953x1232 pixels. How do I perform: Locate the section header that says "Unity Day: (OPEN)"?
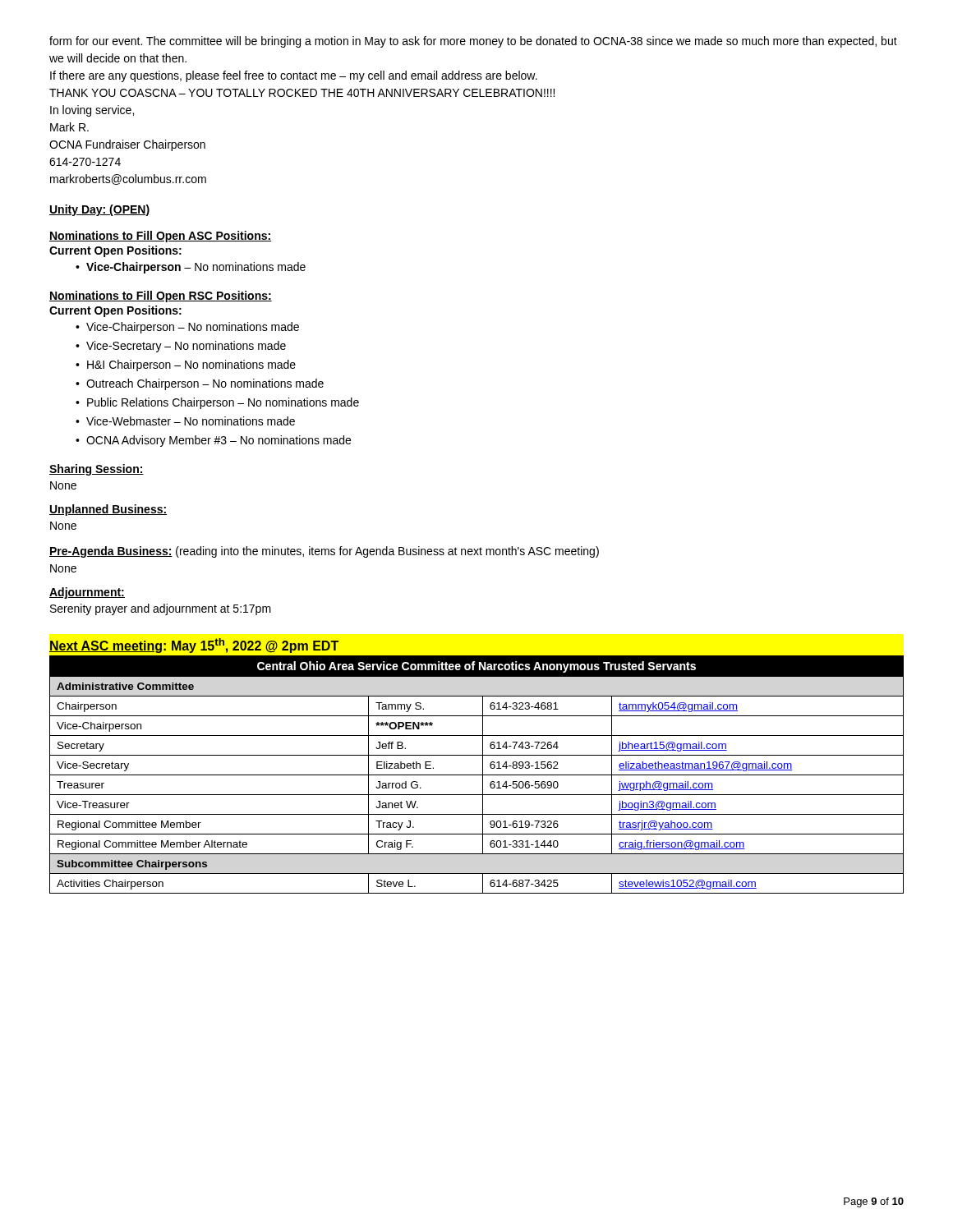tap(99, 209)
